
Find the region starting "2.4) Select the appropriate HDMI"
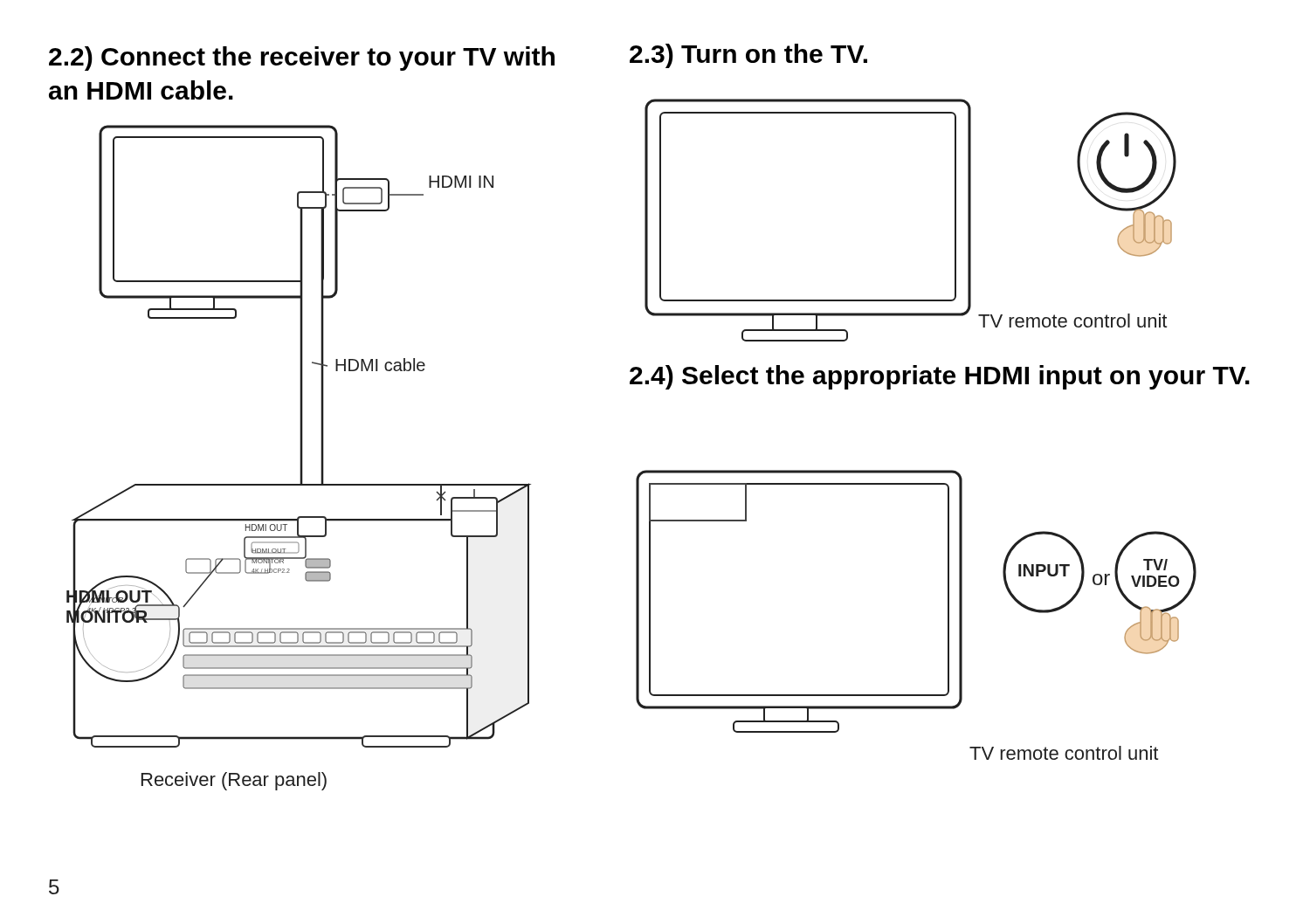click(940, 375)
